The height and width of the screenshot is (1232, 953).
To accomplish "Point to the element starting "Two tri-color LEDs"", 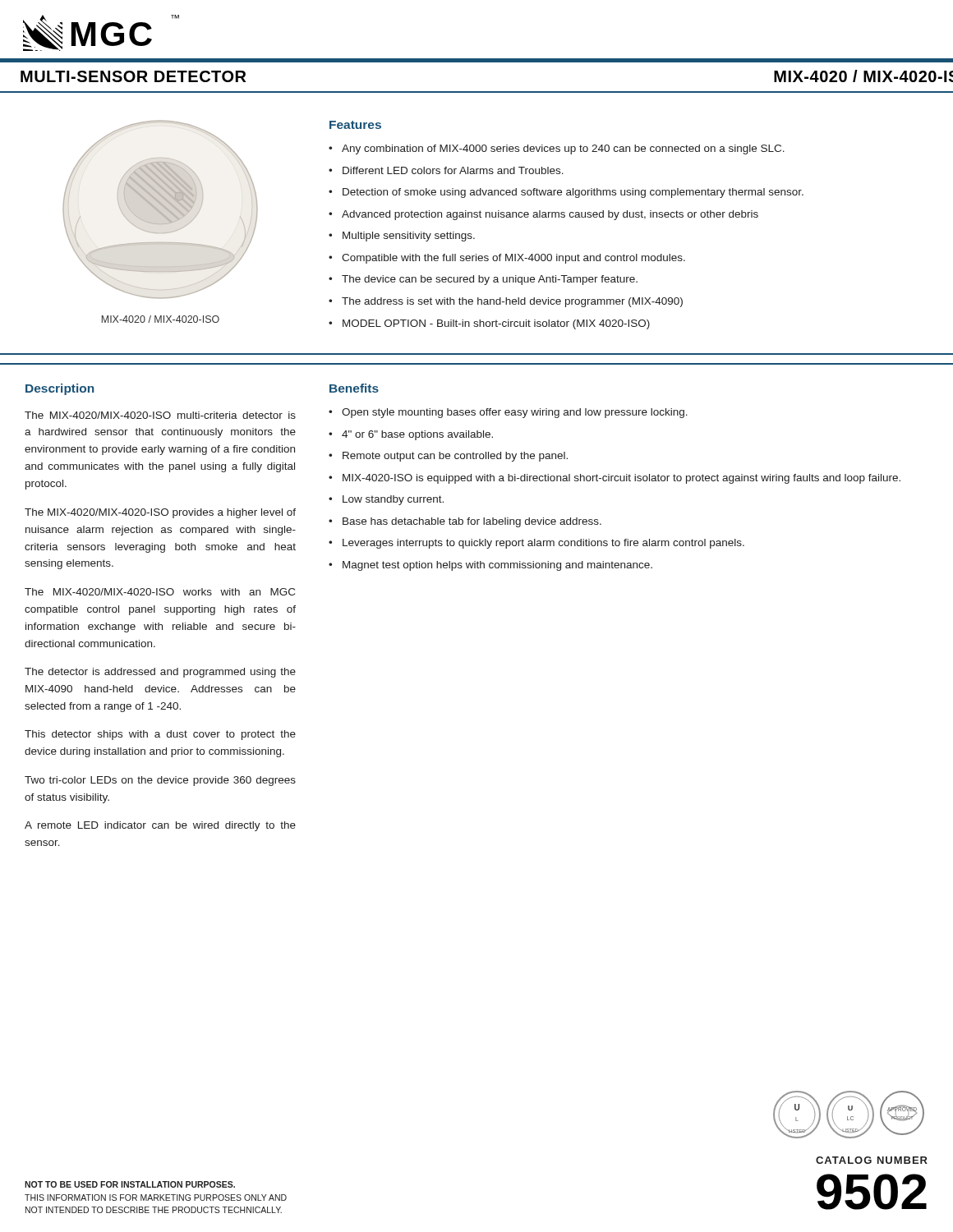I will 160,788.
